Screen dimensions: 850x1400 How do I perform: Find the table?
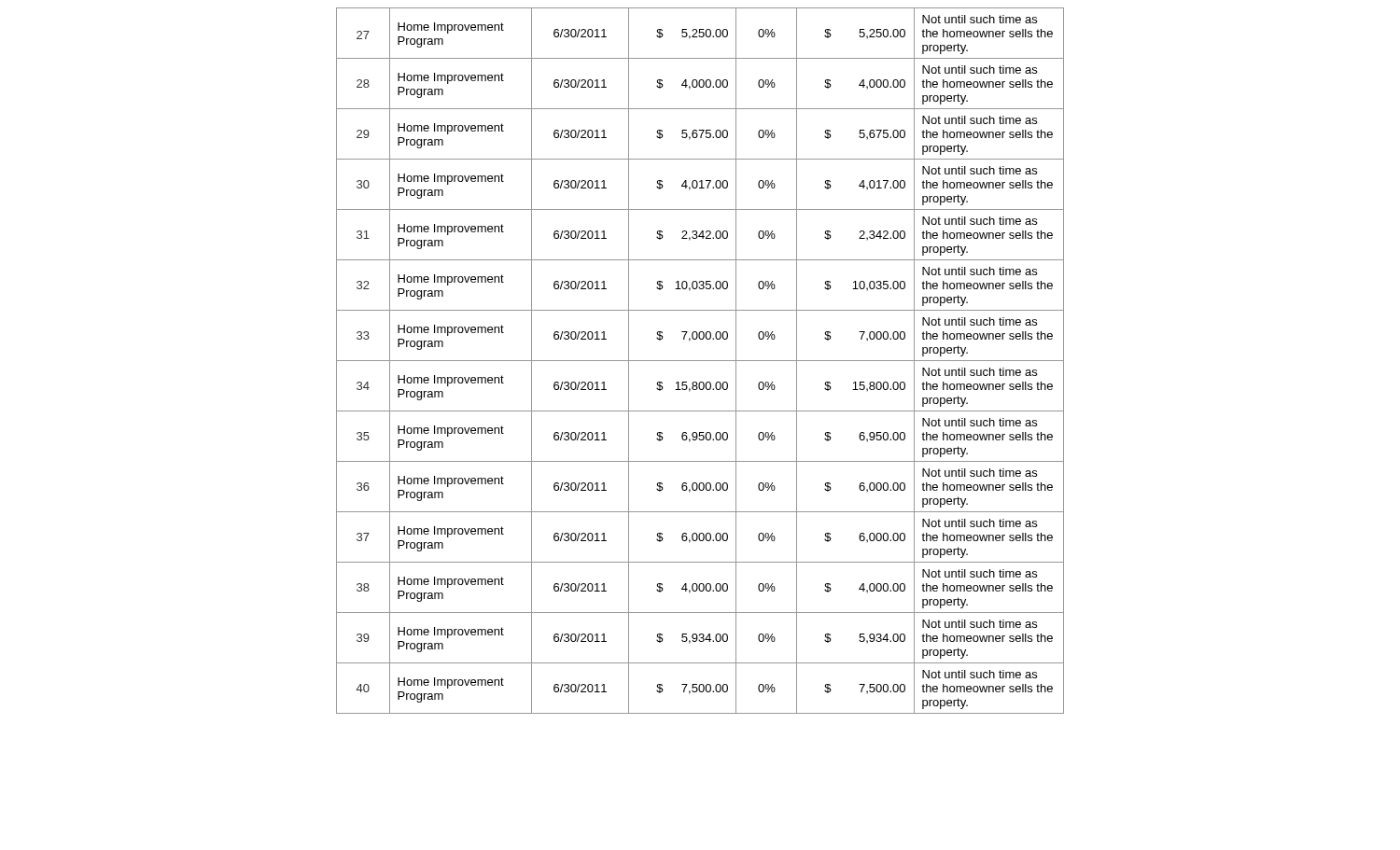point(700,361)
